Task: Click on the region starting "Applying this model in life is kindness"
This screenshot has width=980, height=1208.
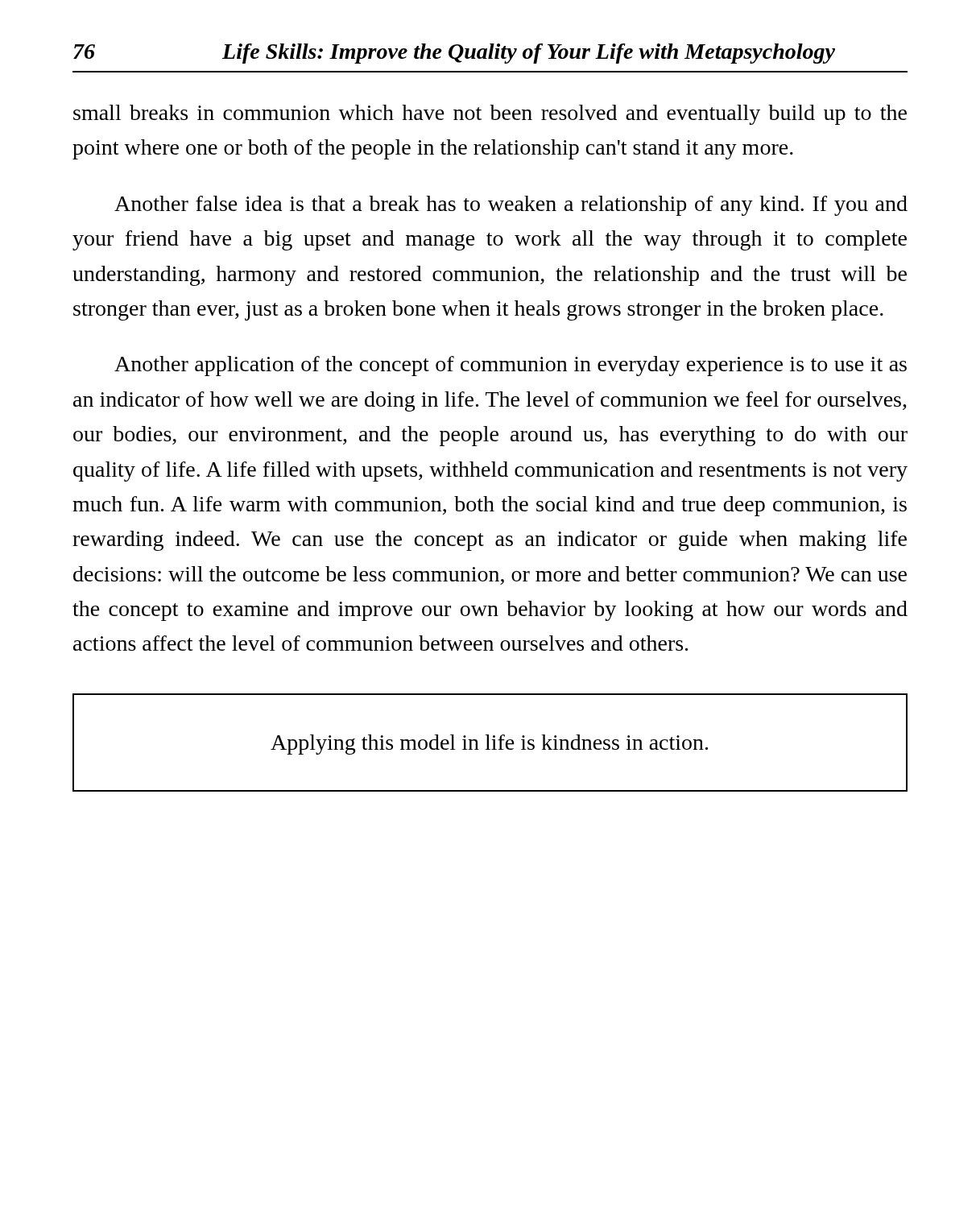Action: coord(490,742)
